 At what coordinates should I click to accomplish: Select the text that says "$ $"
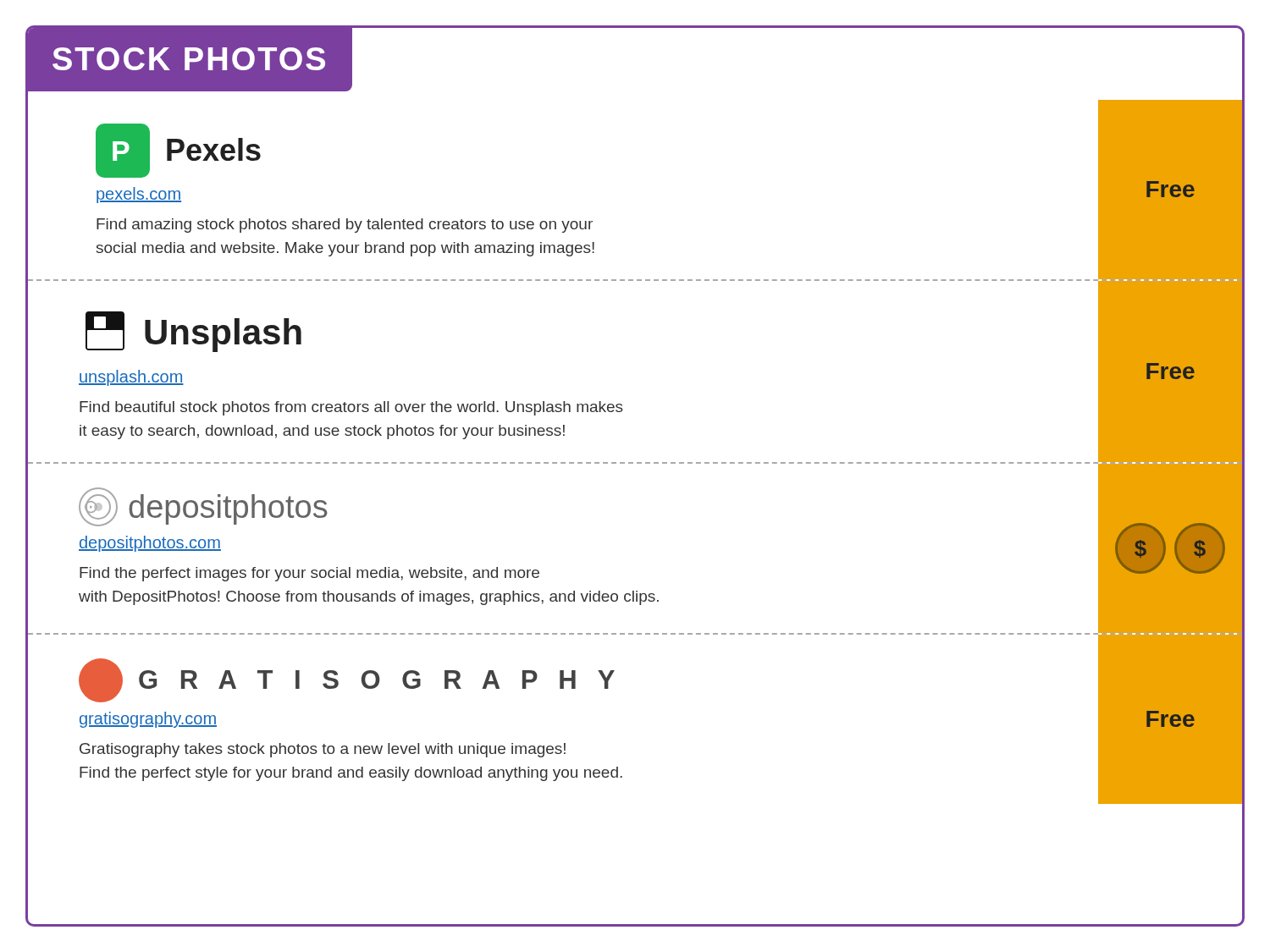[1140, 549]
